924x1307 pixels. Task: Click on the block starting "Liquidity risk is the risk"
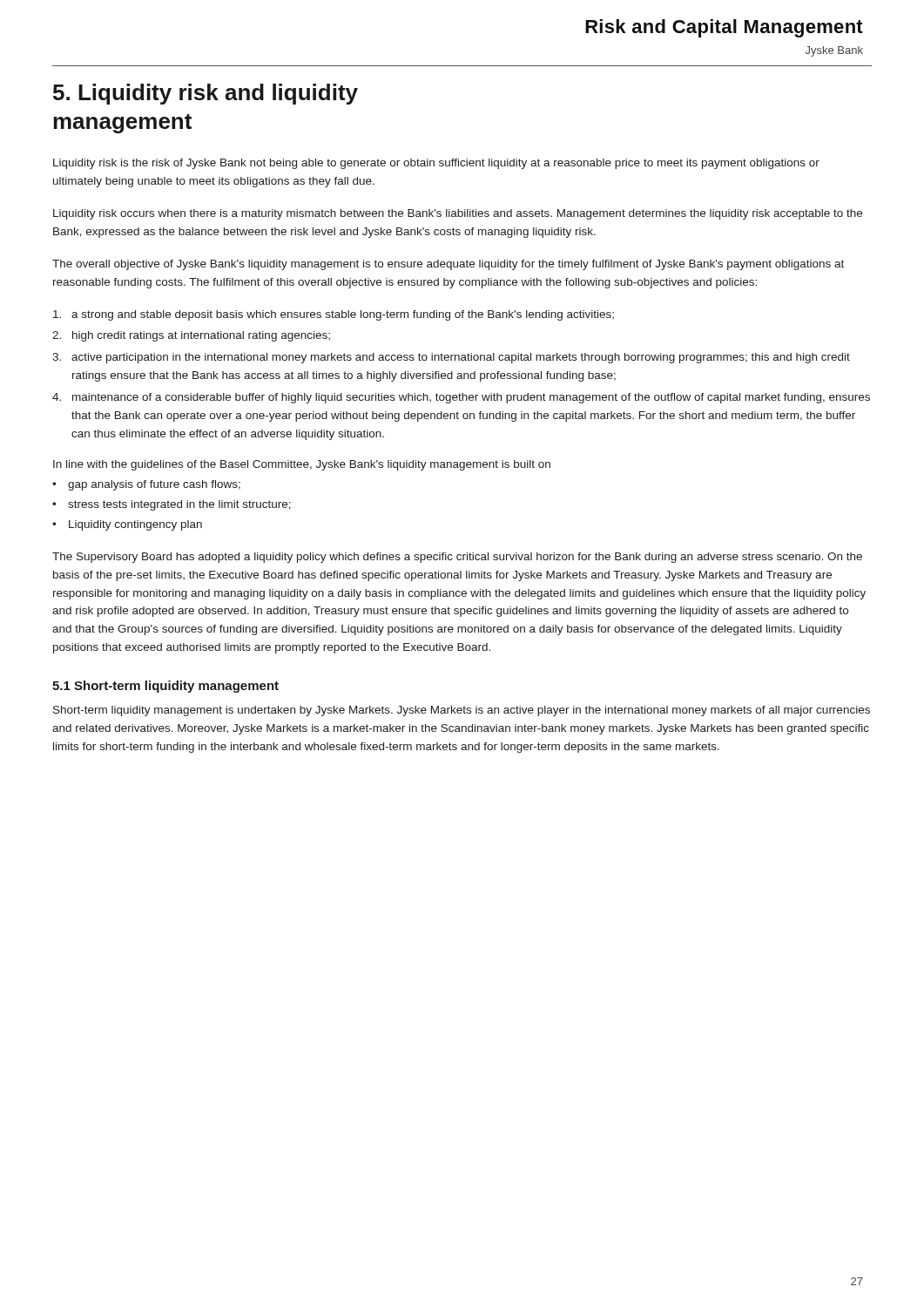[436, 172]
